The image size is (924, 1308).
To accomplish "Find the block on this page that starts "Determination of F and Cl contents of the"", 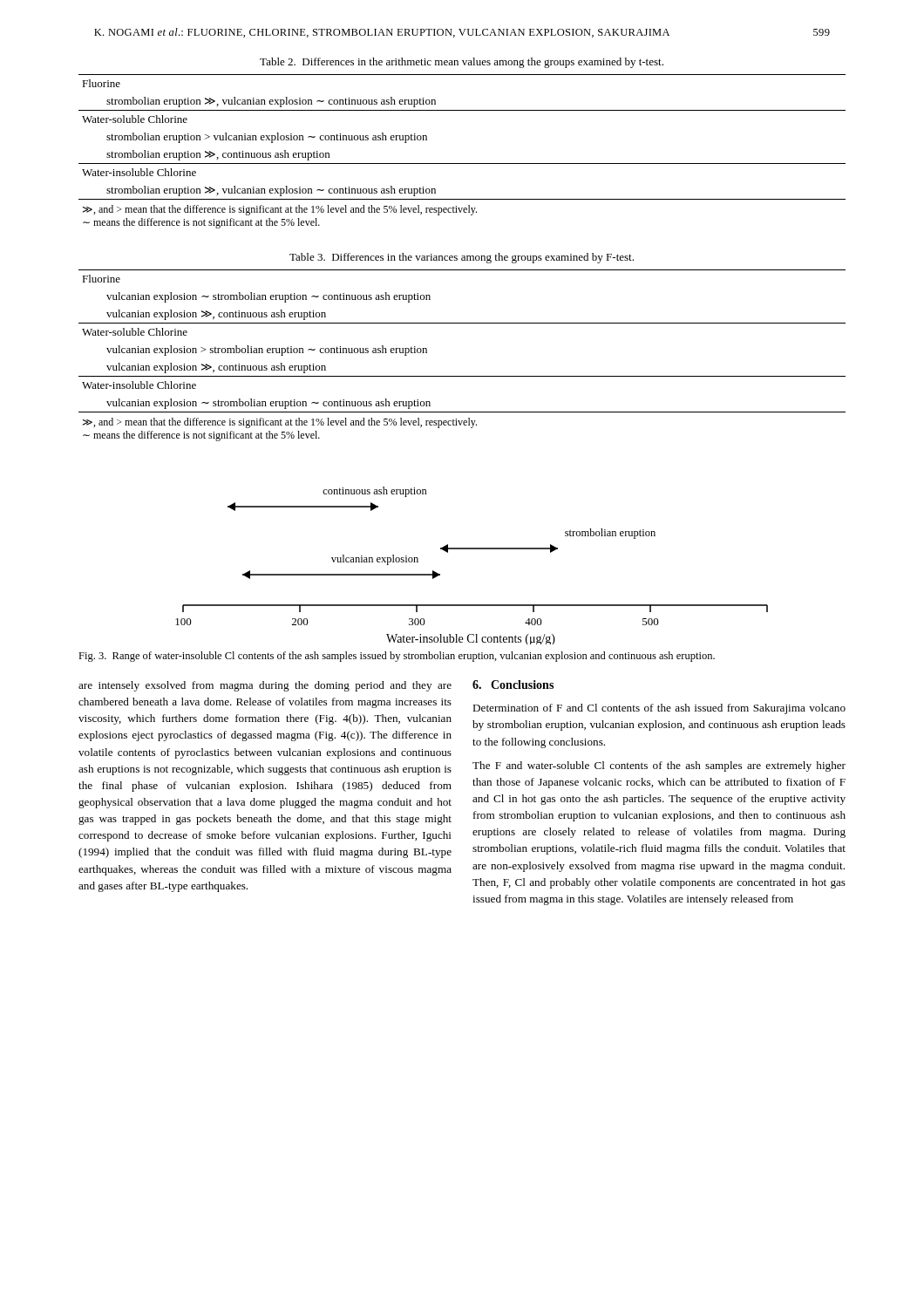I will point(659,803).
